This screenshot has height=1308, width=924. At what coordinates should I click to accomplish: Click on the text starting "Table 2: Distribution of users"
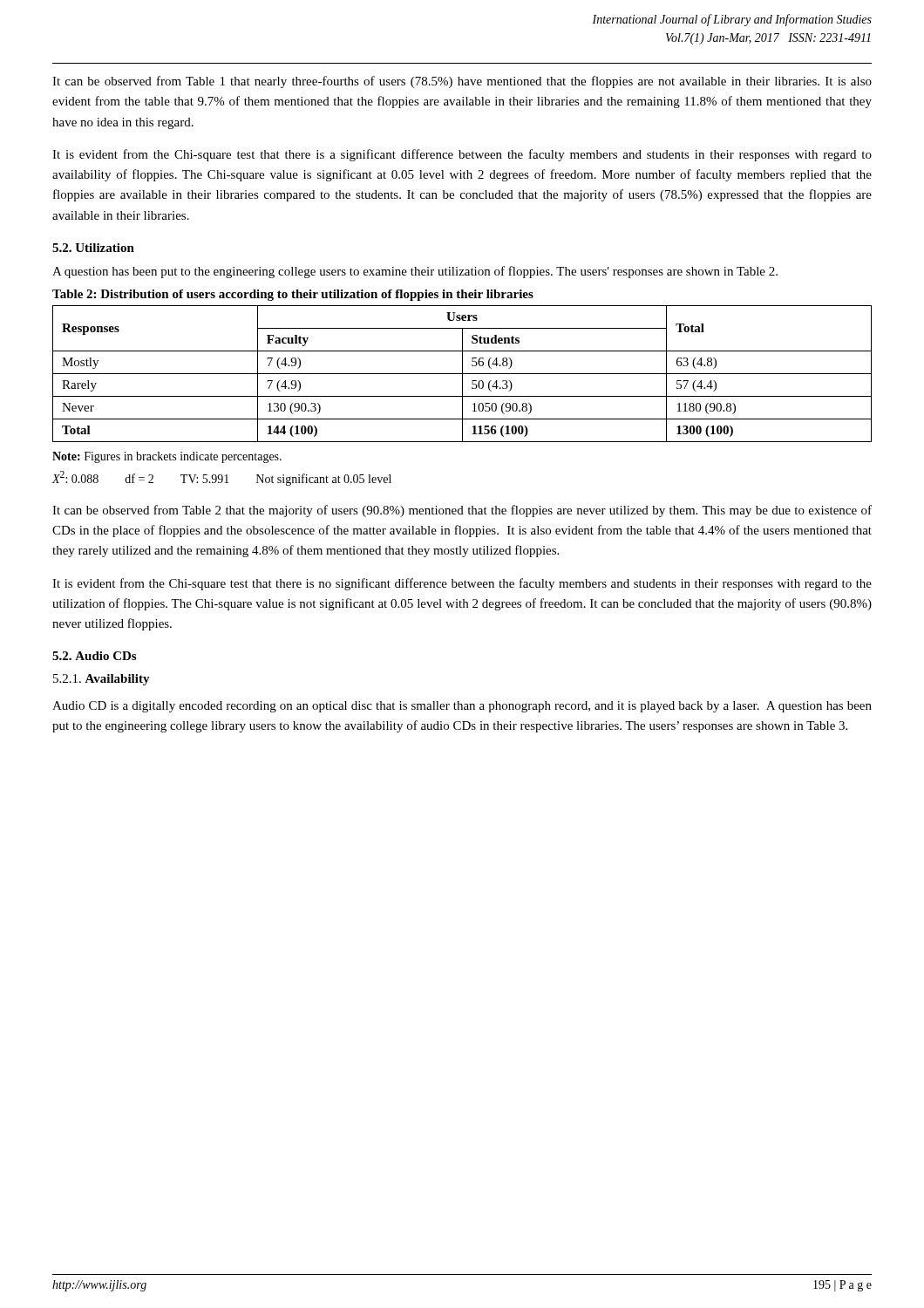point(293,294)
